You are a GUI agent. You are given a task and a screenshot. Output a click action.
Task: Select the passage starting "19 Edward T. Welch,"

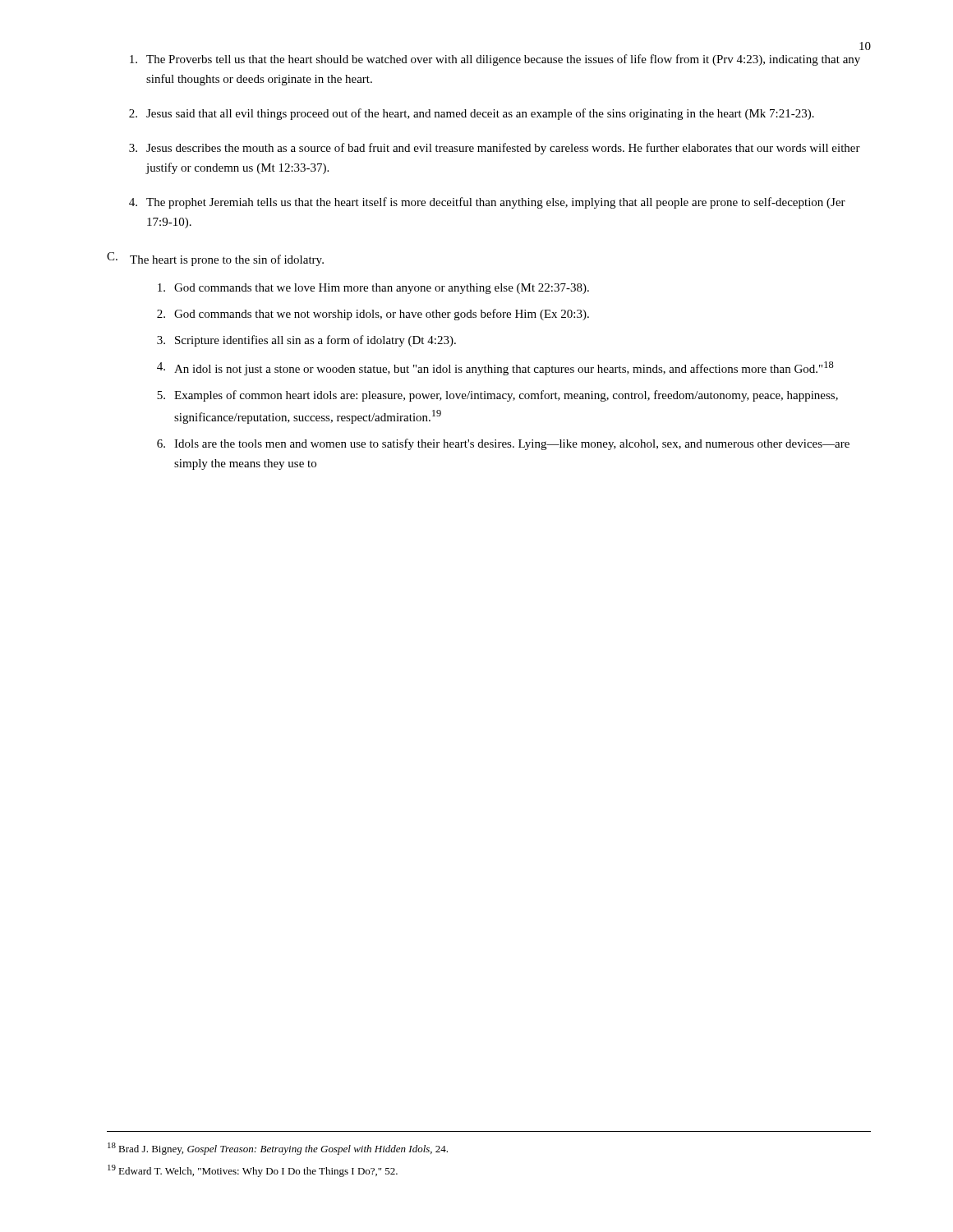pos(252,1170)
